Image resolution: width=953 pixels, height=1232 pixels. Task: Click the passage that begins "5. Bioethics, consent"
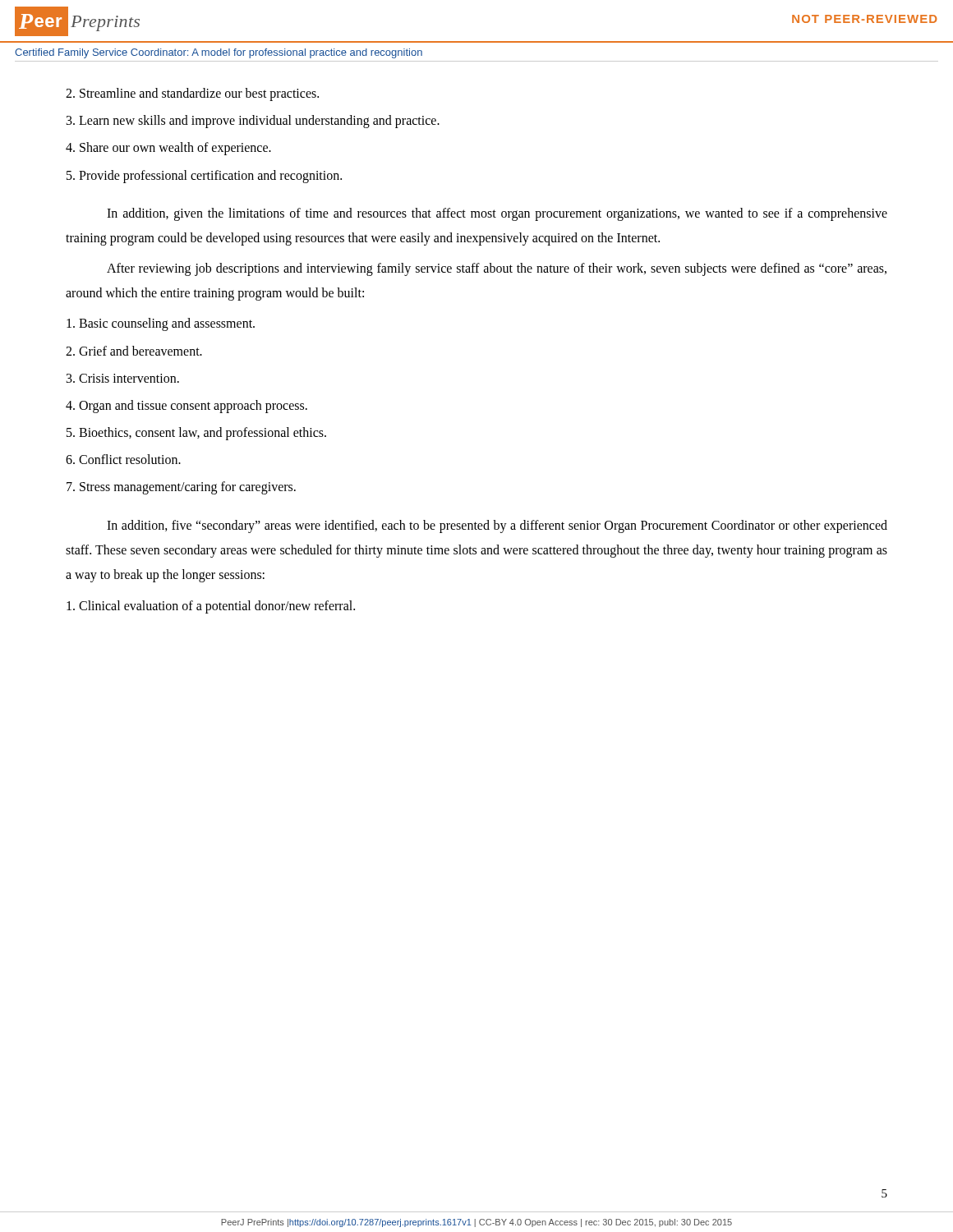tap(196, 432)
